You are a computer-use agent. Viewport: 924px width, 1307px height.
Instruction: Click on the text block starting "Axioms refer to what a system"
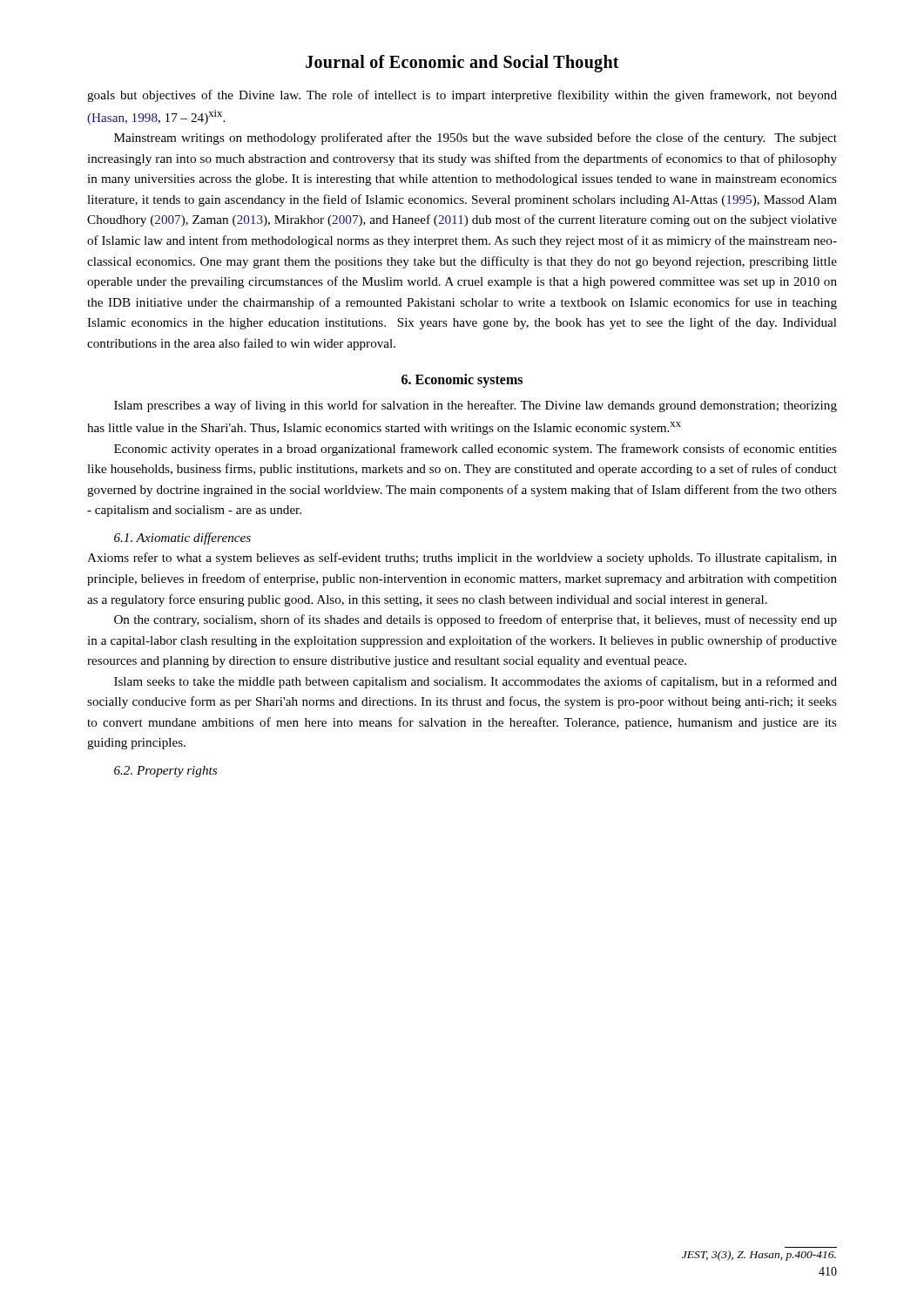pyautogui.click(x=462, y=578)
